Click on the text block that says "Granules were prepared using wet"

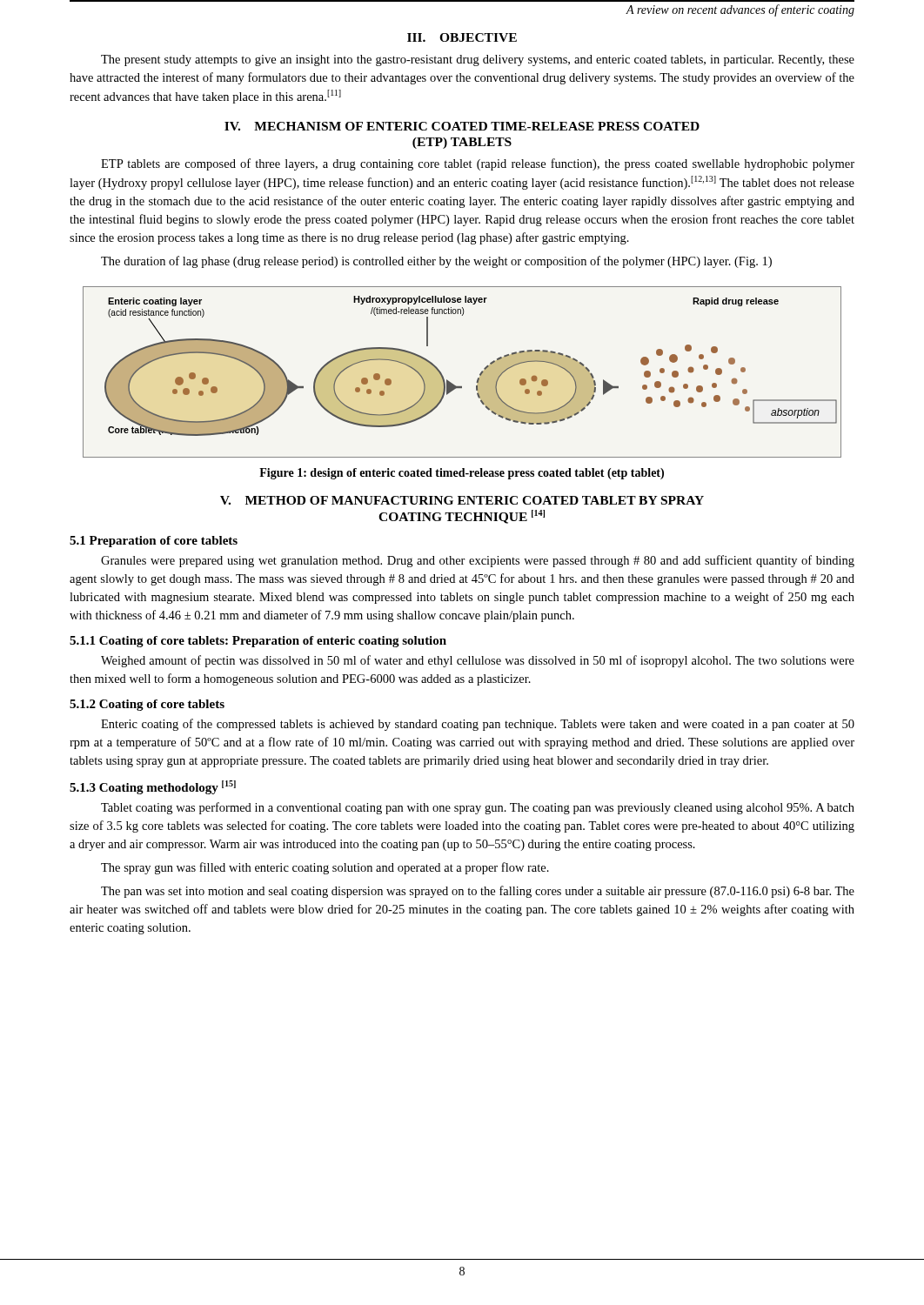(x=462, y=588)
